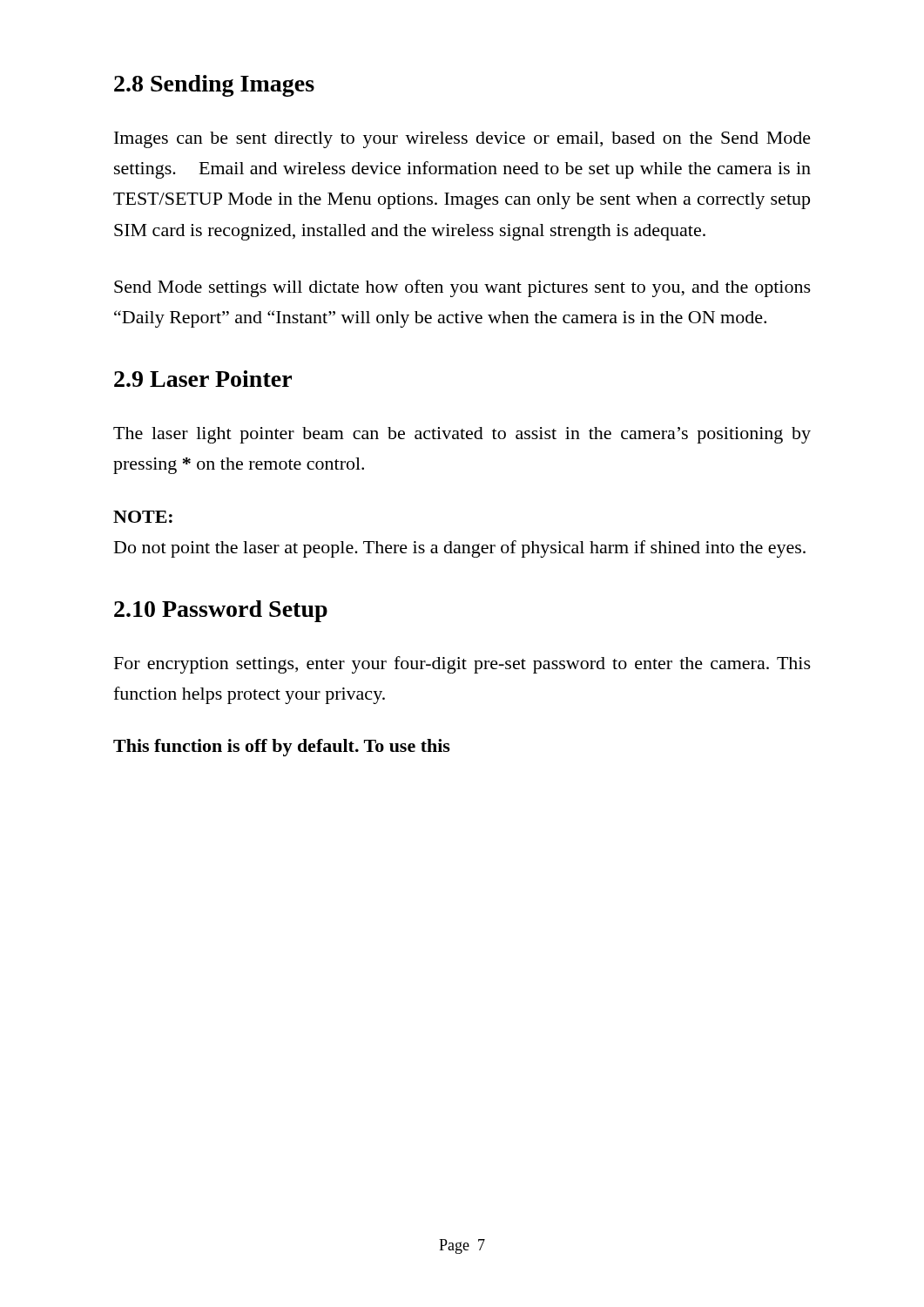This screenshot has width=924, height=1307.
Task: Click the passage that begins "This function is off by default. To use"
Action: pos(282,745)
